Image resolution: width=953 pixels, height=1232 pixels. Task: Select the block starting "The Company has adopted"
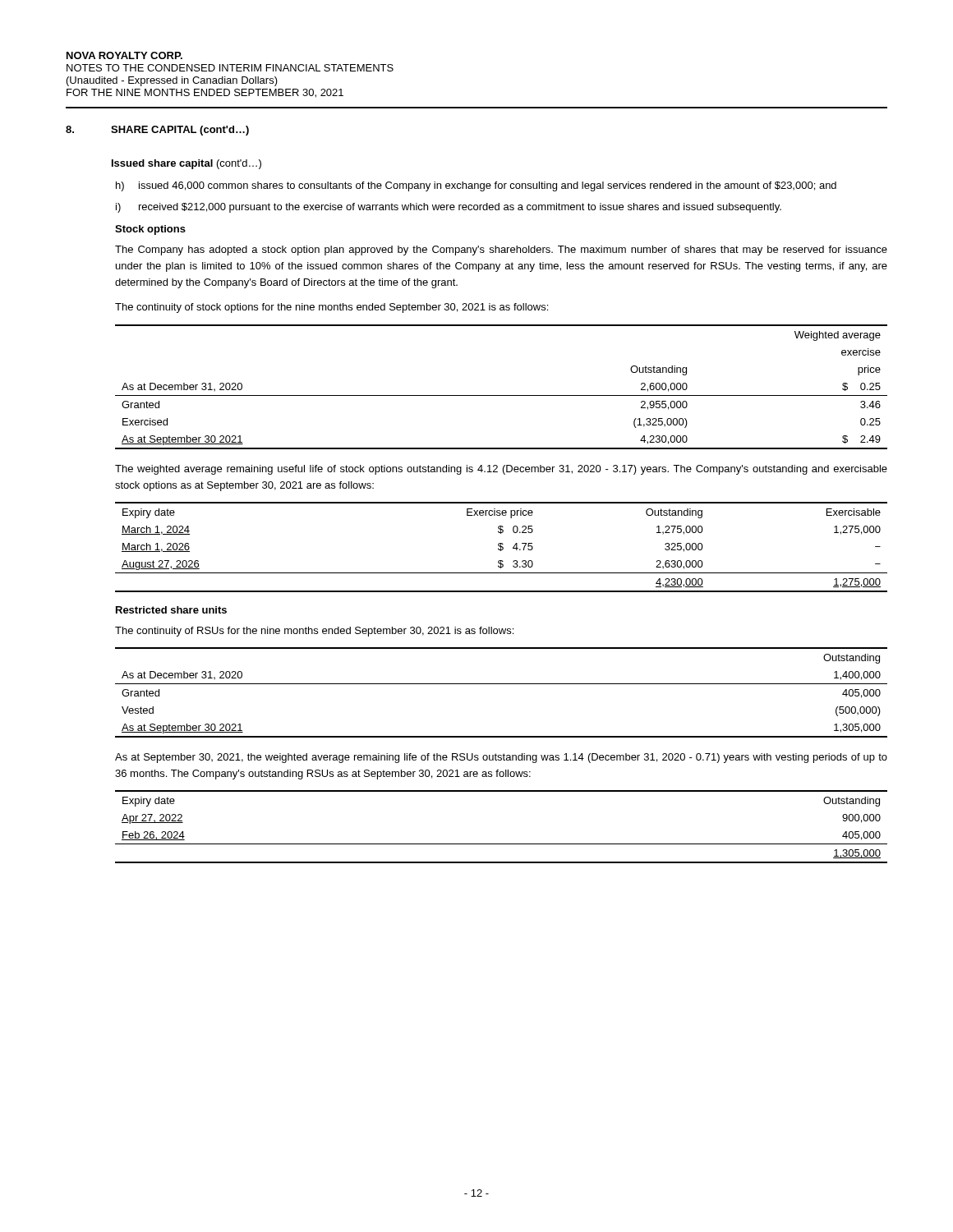[501, 266]
